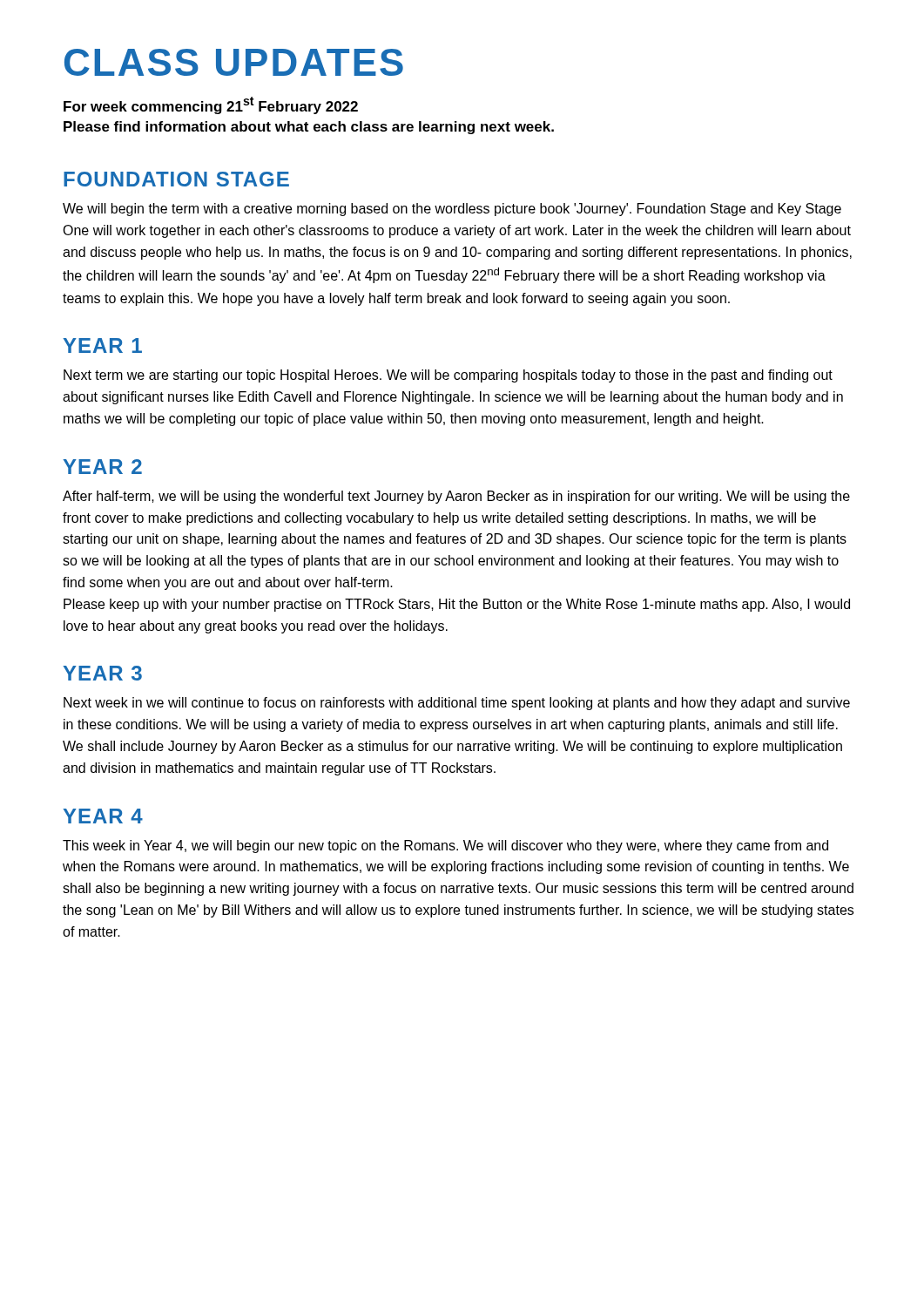Image resolution: width=924 pixels, height=1307 pixels.
Task: Where is the passage that starts "For week commencing 21st February 2022"?
Action: [x=462, y=115]
